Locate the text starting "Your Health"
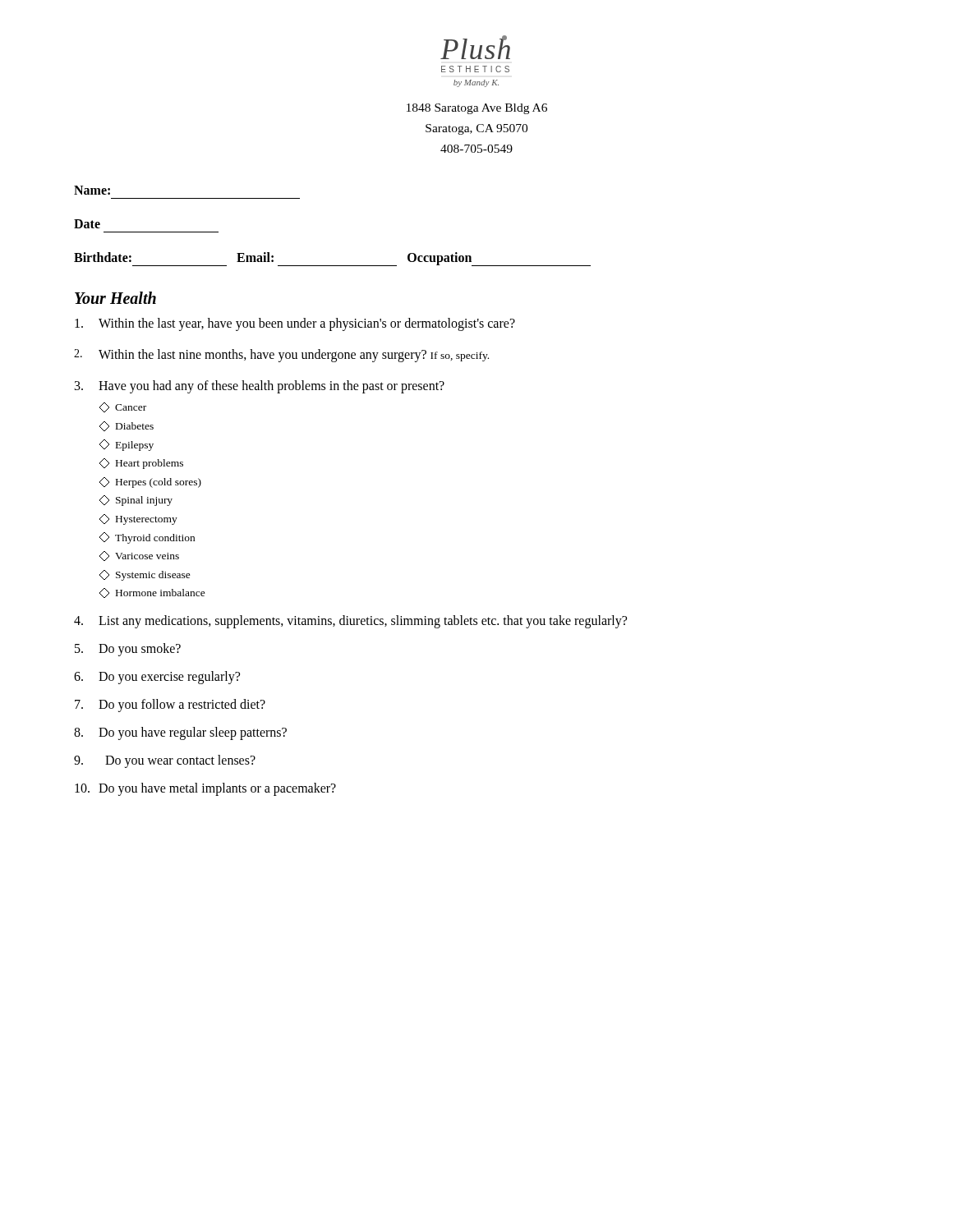This screenshot has height=1232, width=953. 115,298
